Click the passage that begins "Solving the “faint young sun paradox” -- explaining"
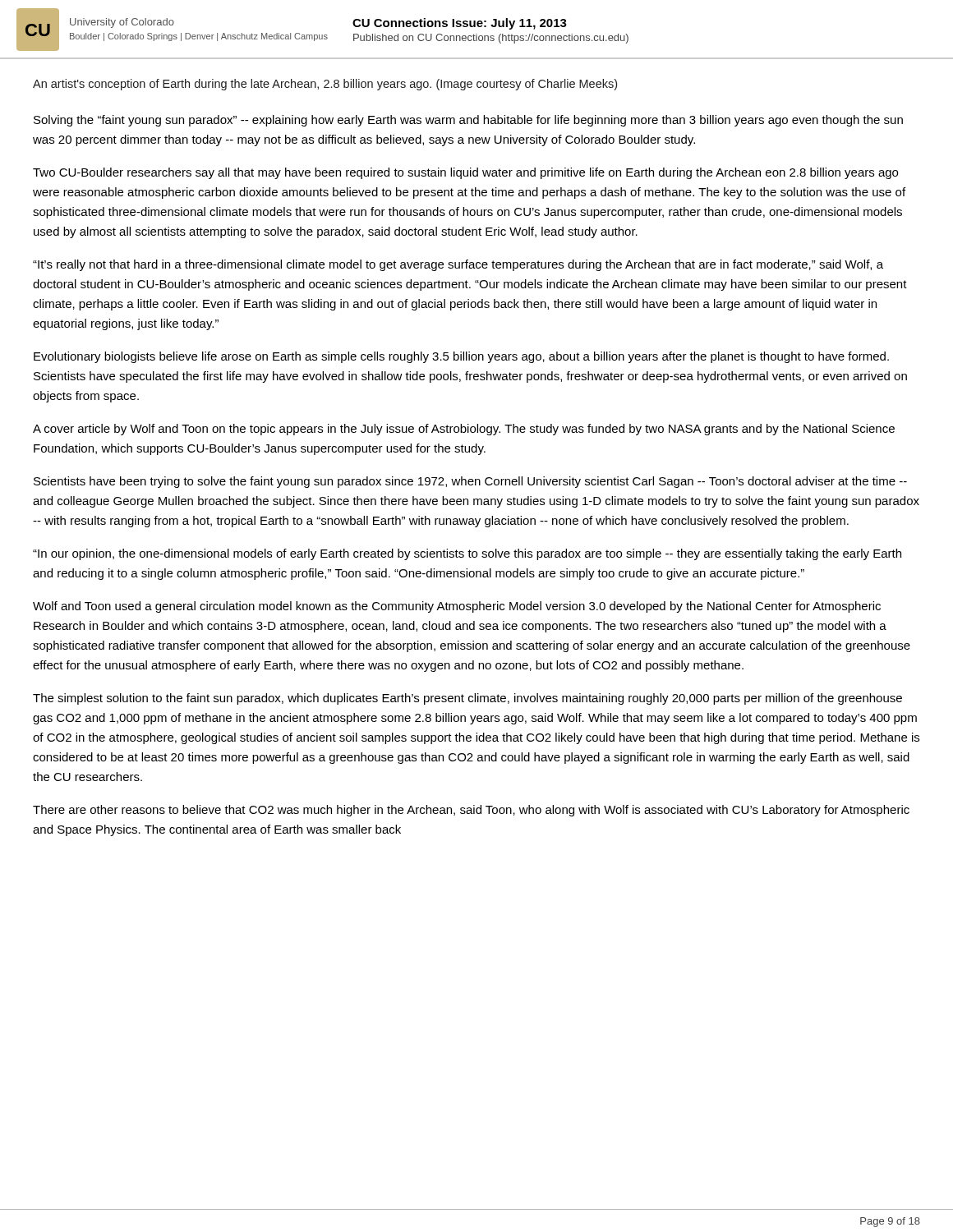The height and width of the screenshot is (1232, 953). (x=468, y=129)
